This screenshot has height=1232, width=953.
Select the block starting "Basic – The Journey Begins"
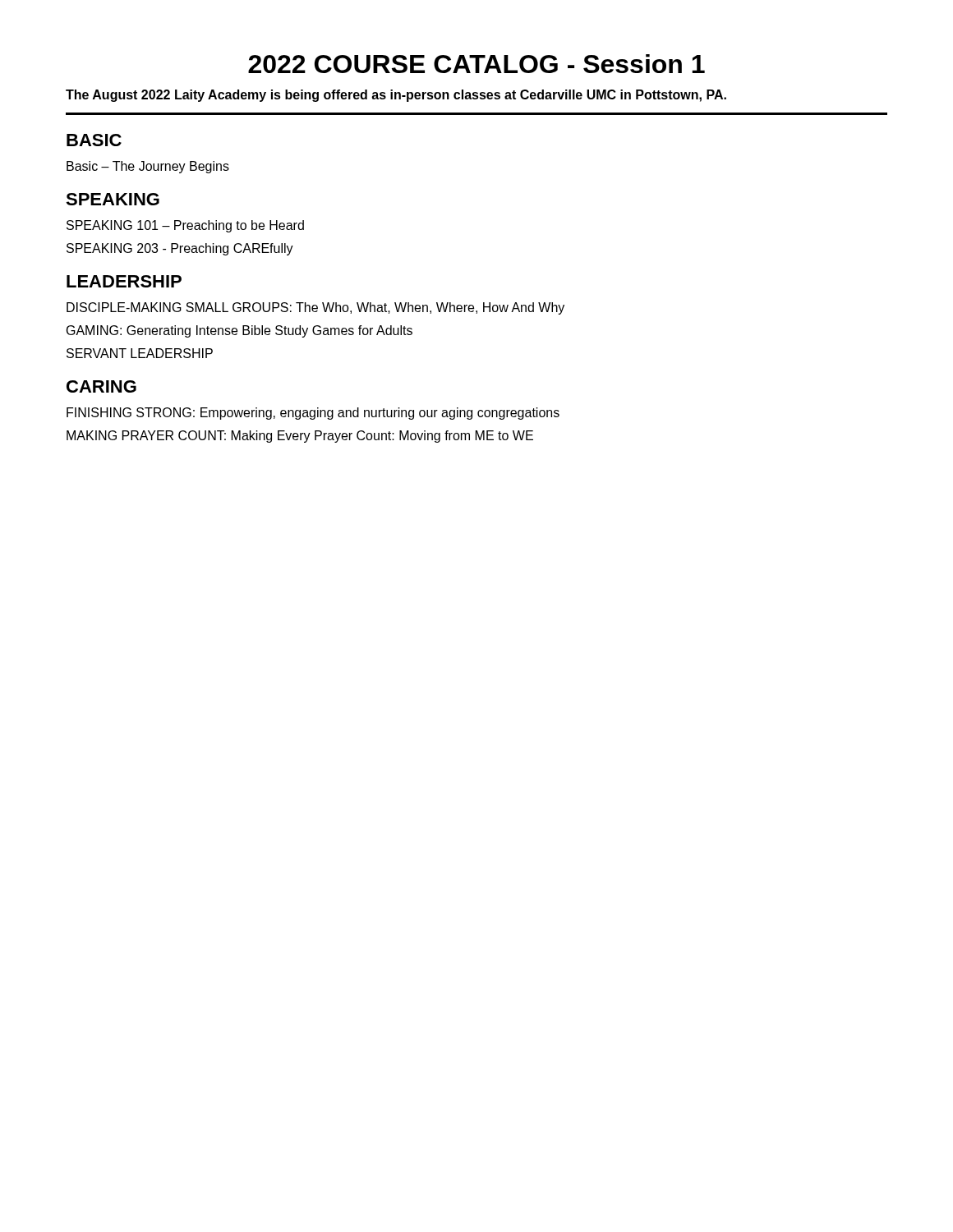coord(148,167)
